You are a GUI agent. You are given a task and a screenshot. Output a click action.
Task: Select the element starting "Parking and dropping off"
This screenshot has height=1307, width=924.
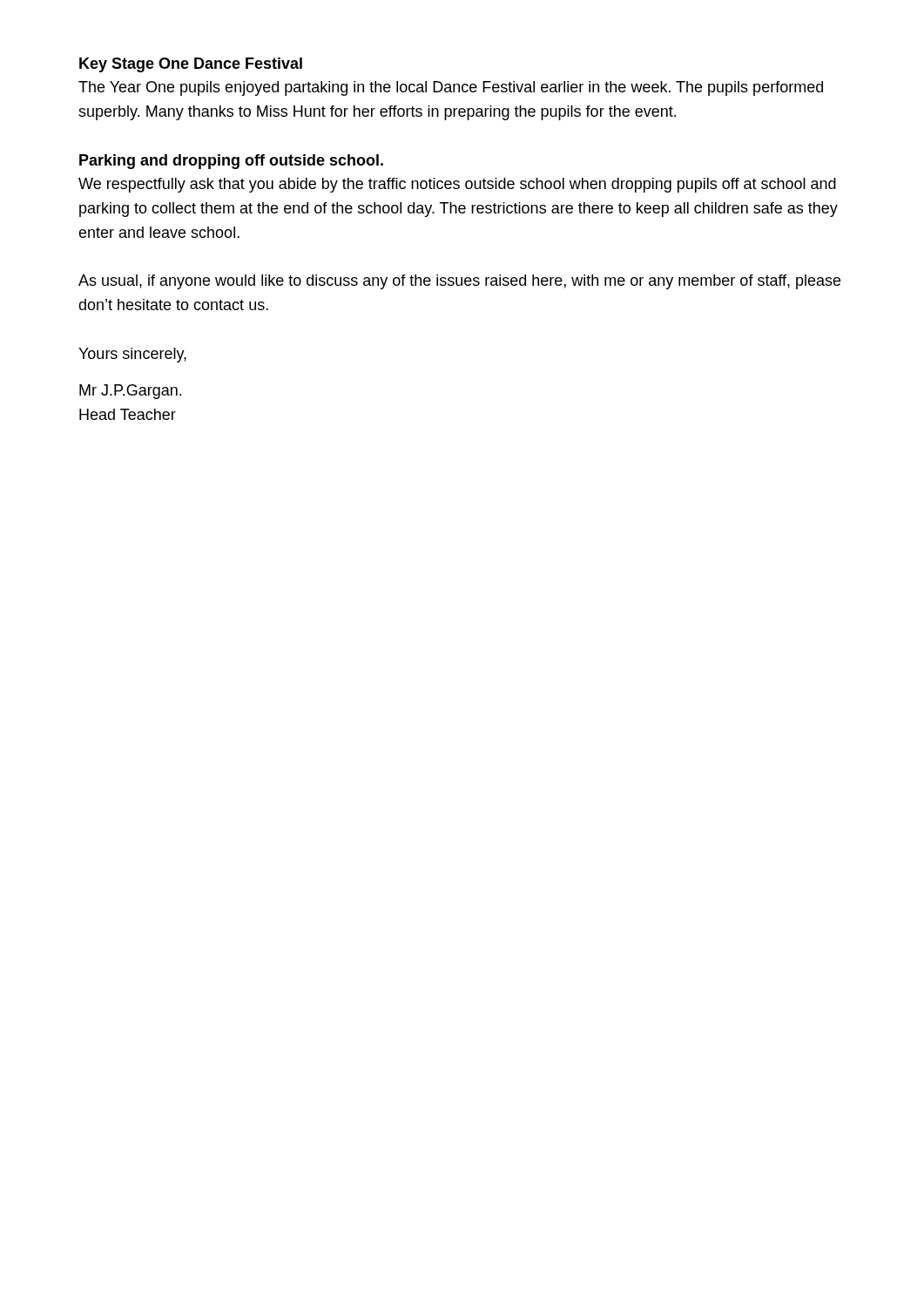point(231,160)
